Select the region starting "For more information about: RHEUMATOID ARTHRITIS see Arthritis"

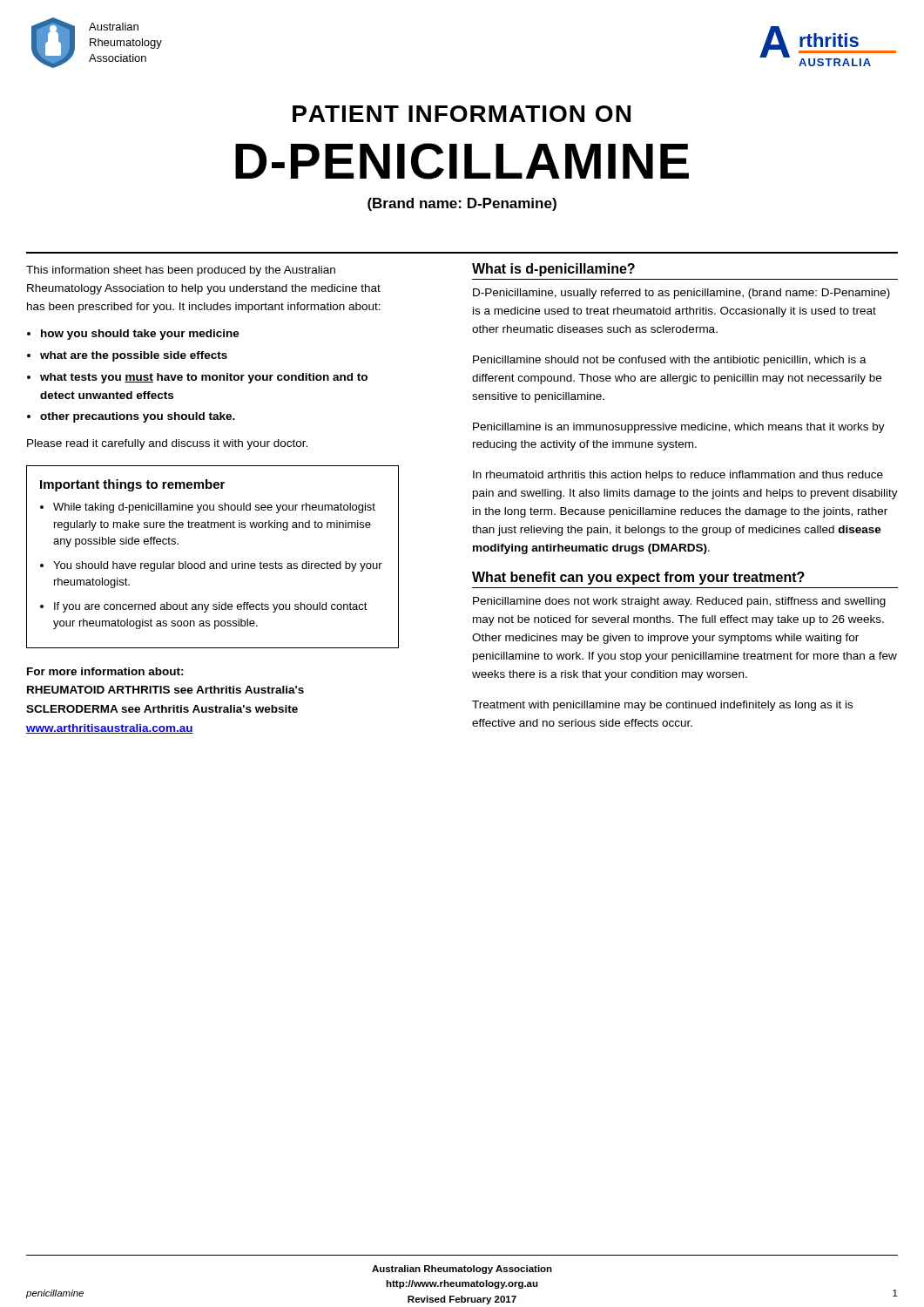tap(213, 700)
